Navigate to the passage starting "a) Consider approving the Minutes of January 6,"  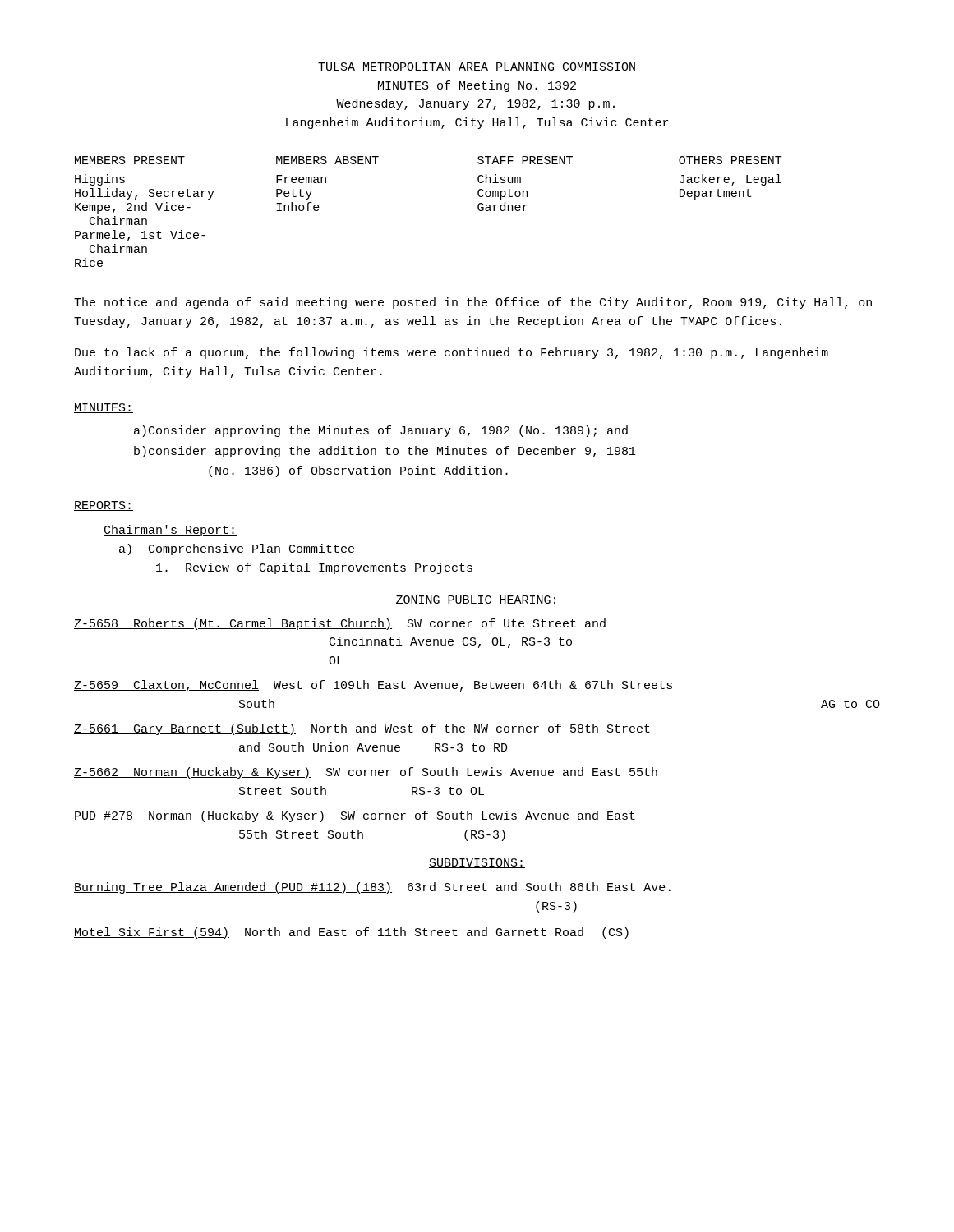[x=366, y=432]
